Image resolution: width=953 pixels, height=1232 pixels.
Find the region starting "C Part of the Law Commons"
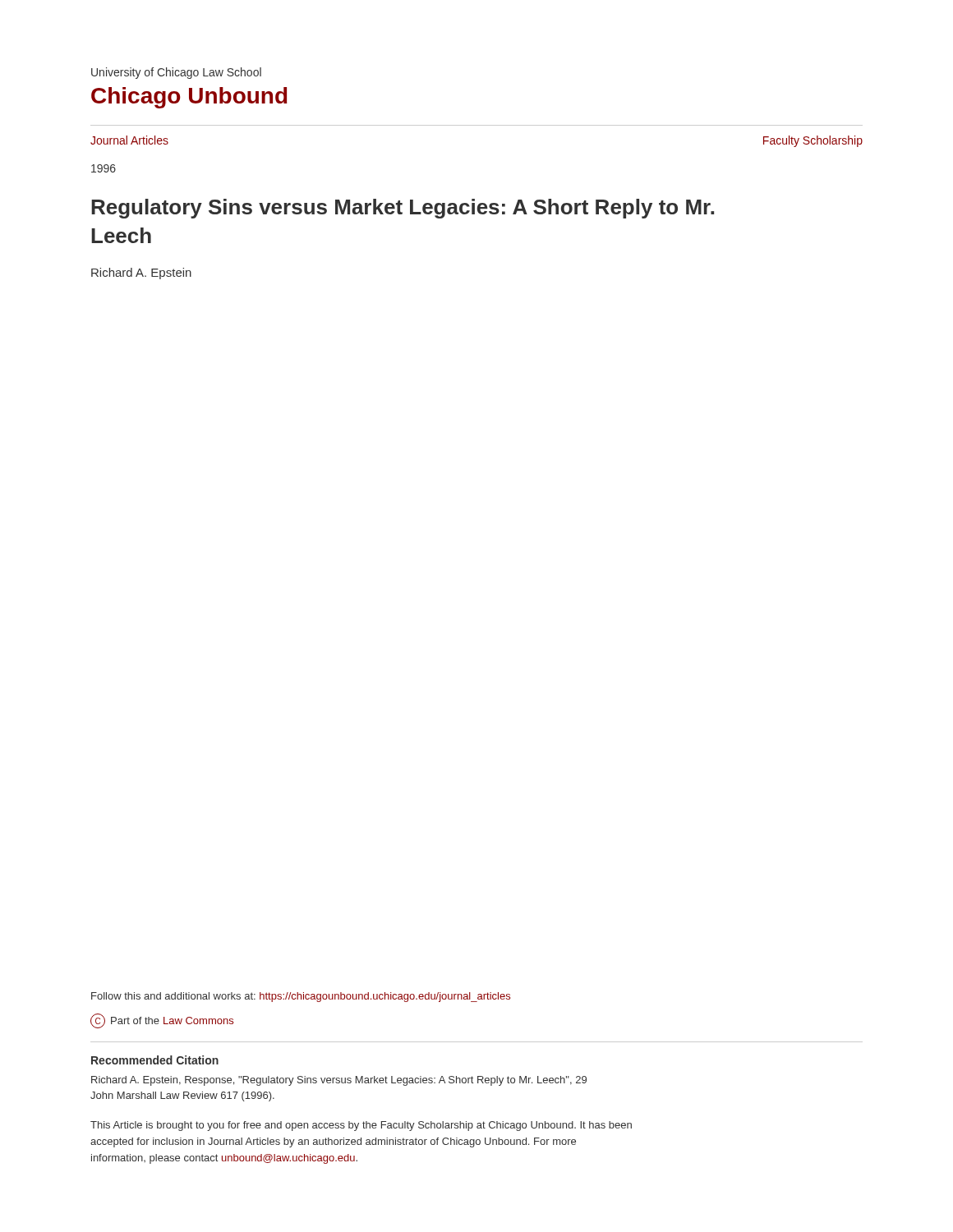(162, 1021)
